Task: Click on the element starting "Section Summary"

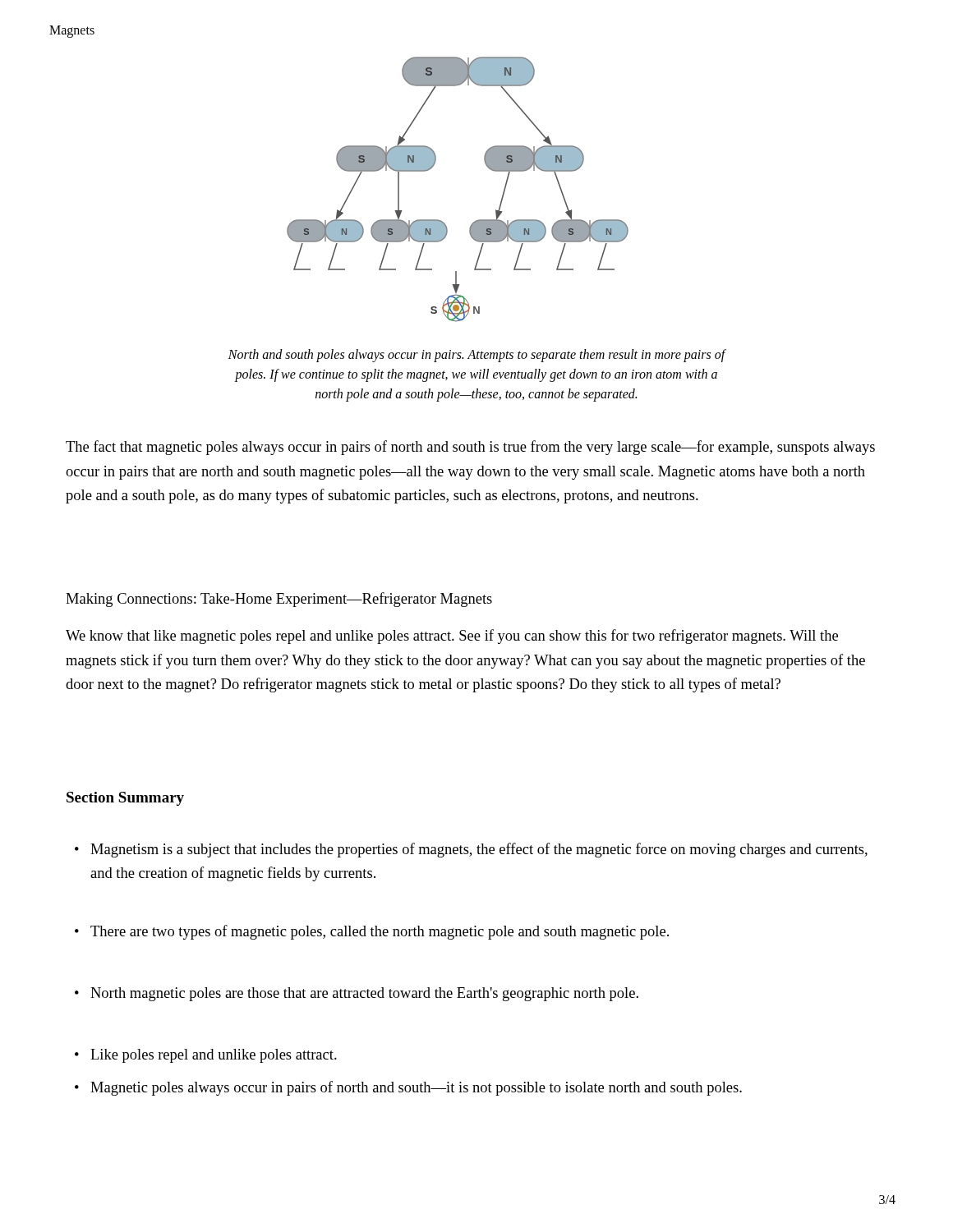Action: pyautogui.click(x=125, y=797)
